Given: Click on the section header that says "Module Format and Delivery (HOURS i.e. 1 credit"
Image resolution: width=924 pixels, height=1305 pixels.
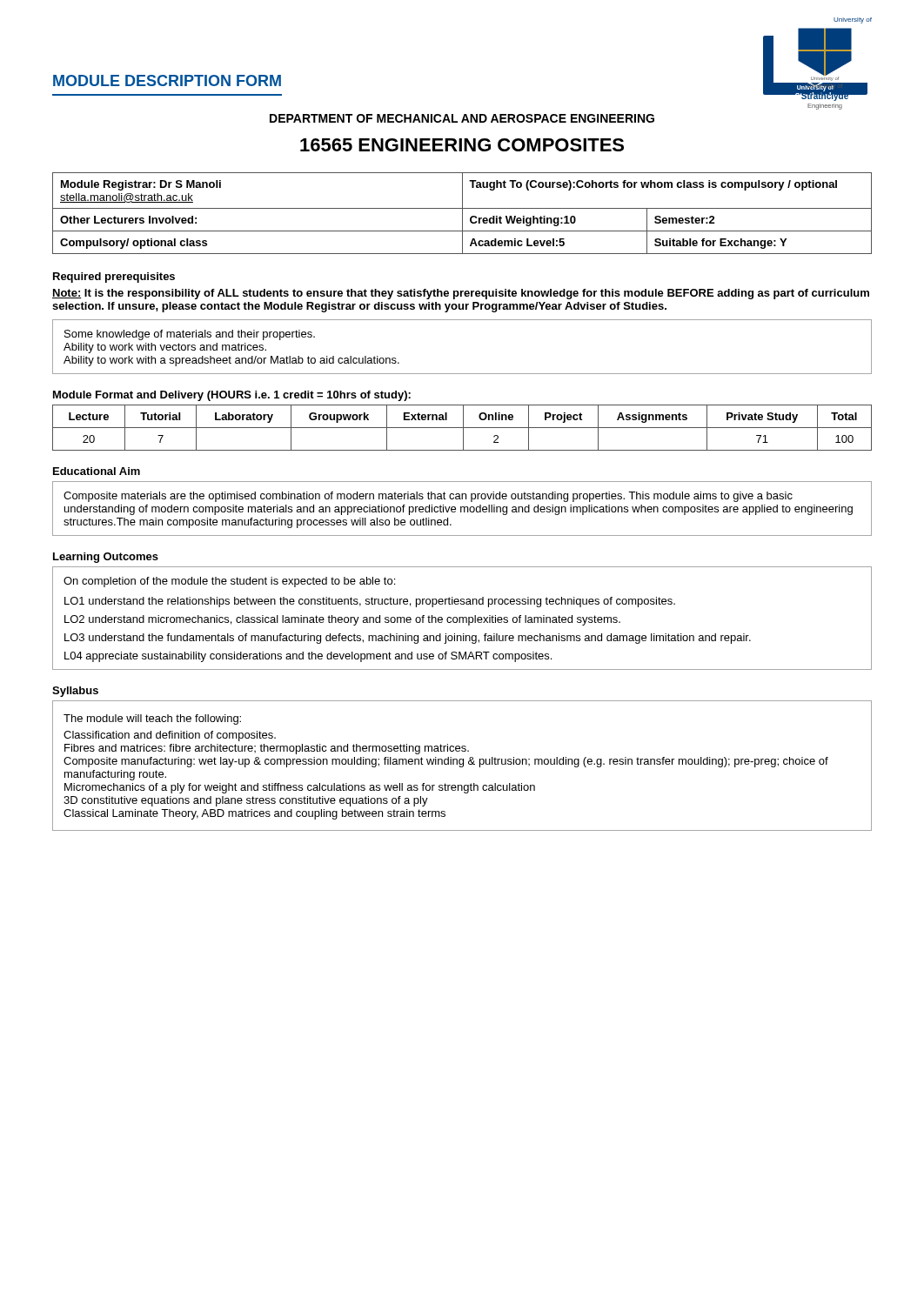Looking at the screenshot, I should point(232,395).
